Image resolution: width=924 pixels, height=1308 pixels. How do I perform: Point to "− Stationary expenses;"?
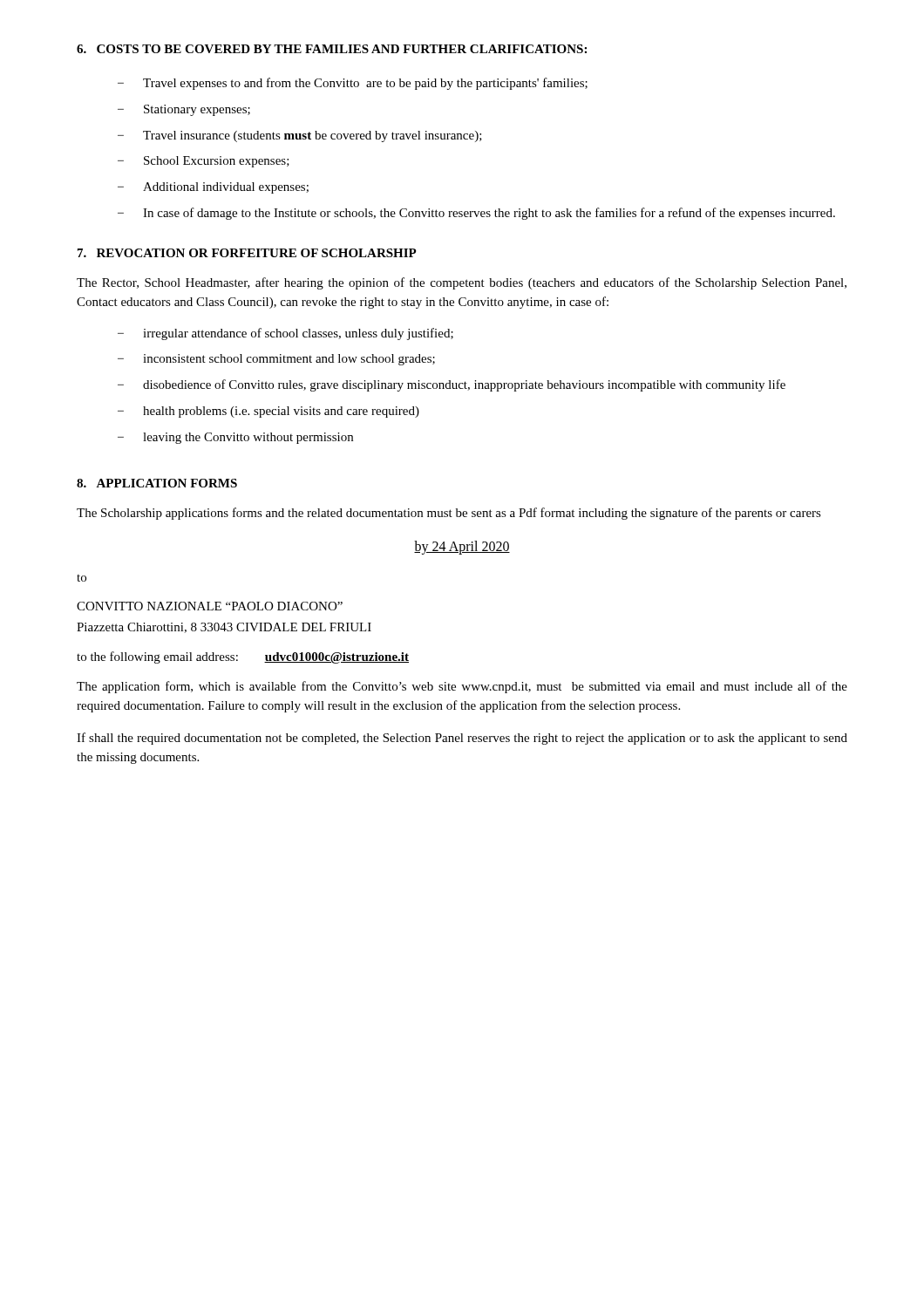[x=184, y=110]
